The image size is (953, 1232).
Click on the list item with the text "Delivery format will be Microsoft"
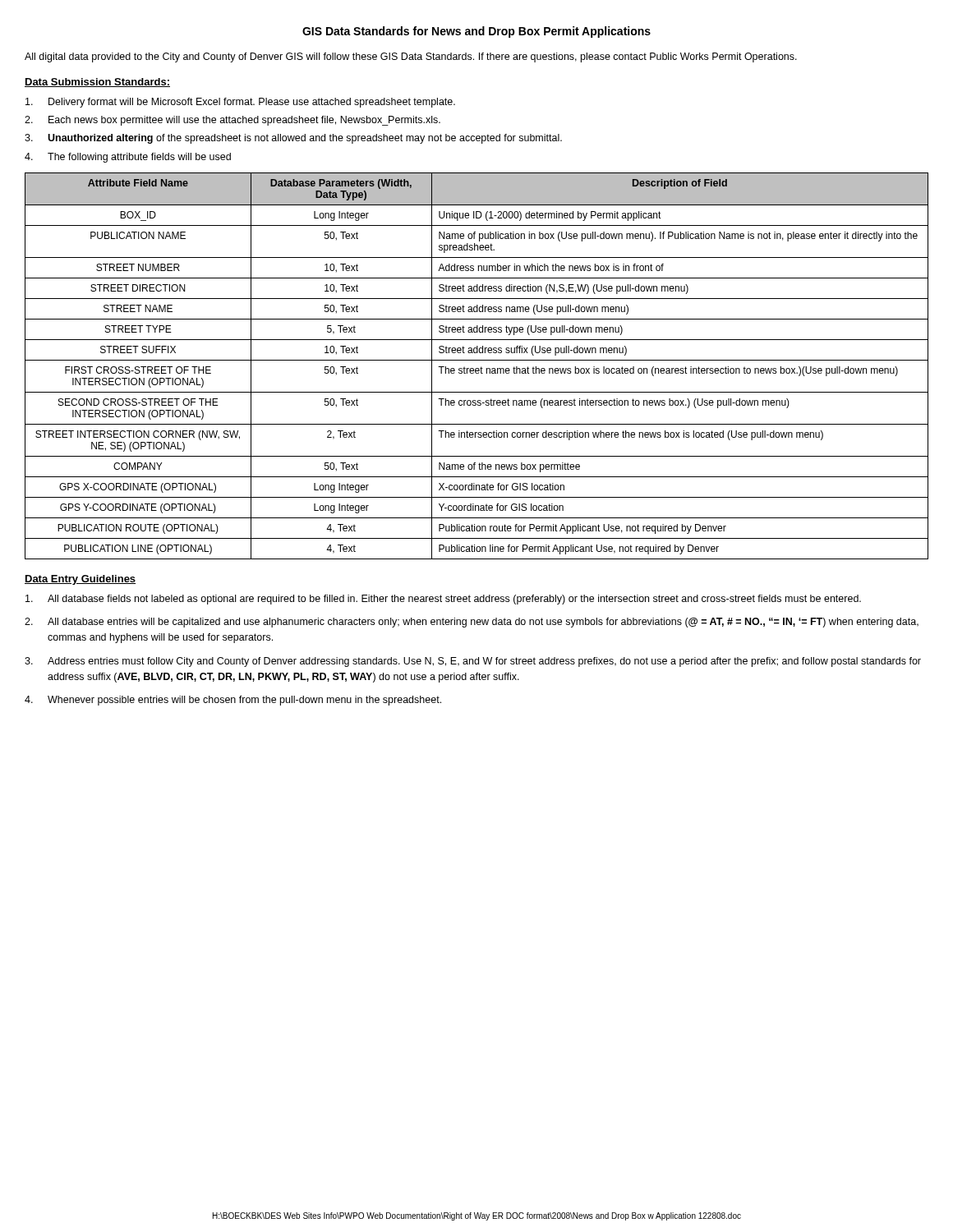tap(240, 102)
